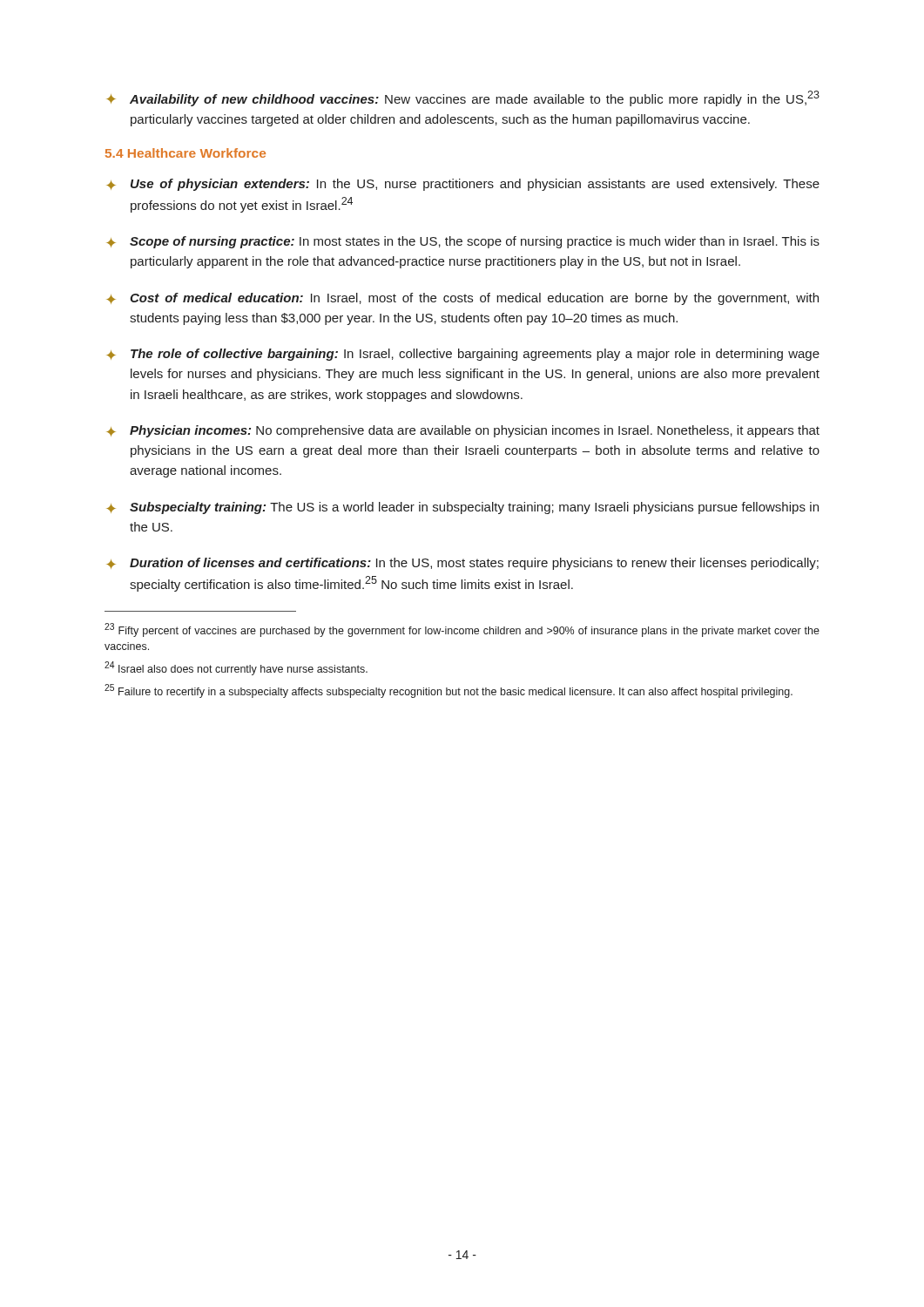
Task: Click where it says "5.4 Healthcare Workforce"
Action: pos(185,152)
